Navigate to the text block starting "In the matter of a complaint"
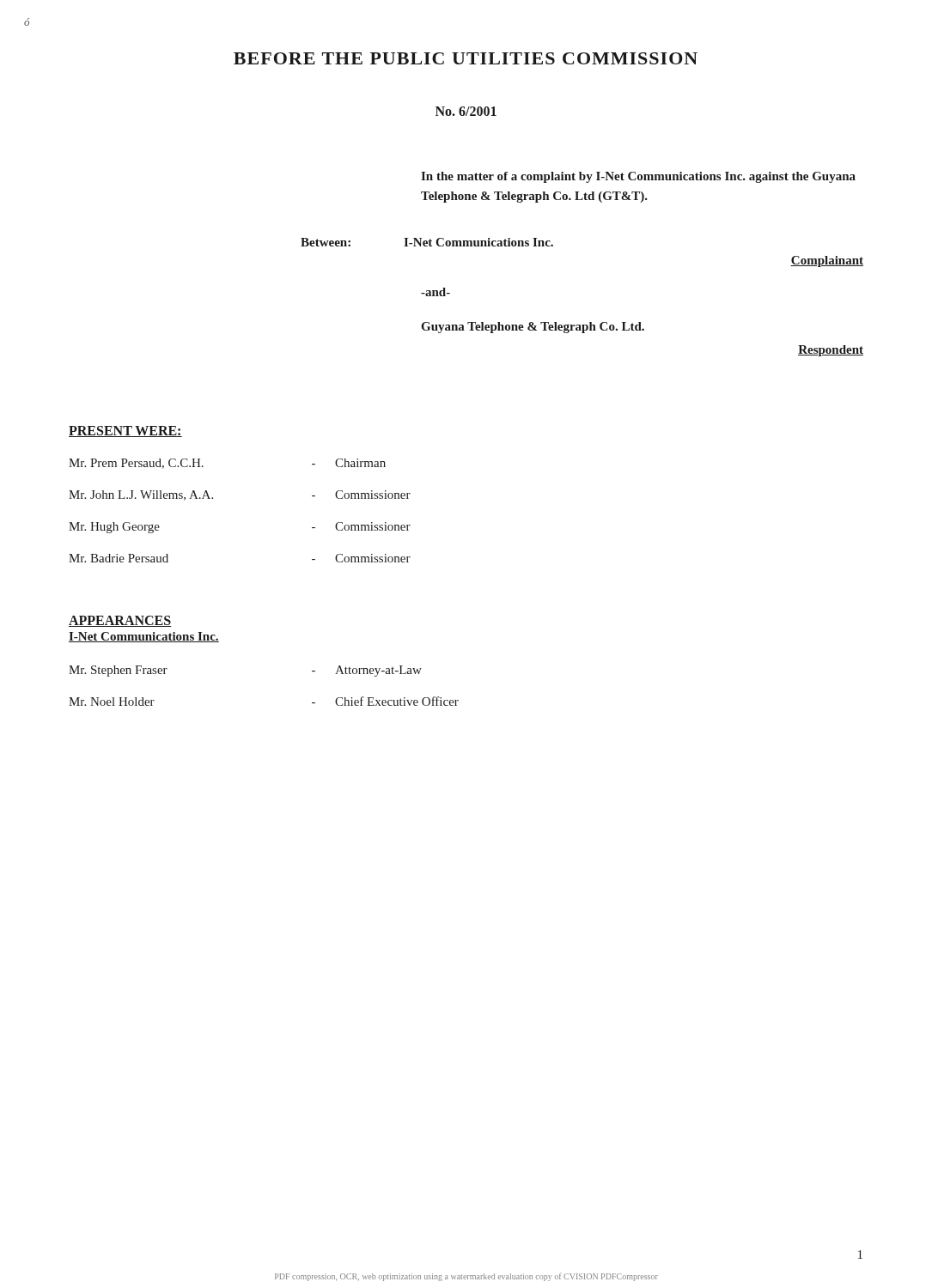The width and height of the screenshot is (932, 1288). point(638,186)
